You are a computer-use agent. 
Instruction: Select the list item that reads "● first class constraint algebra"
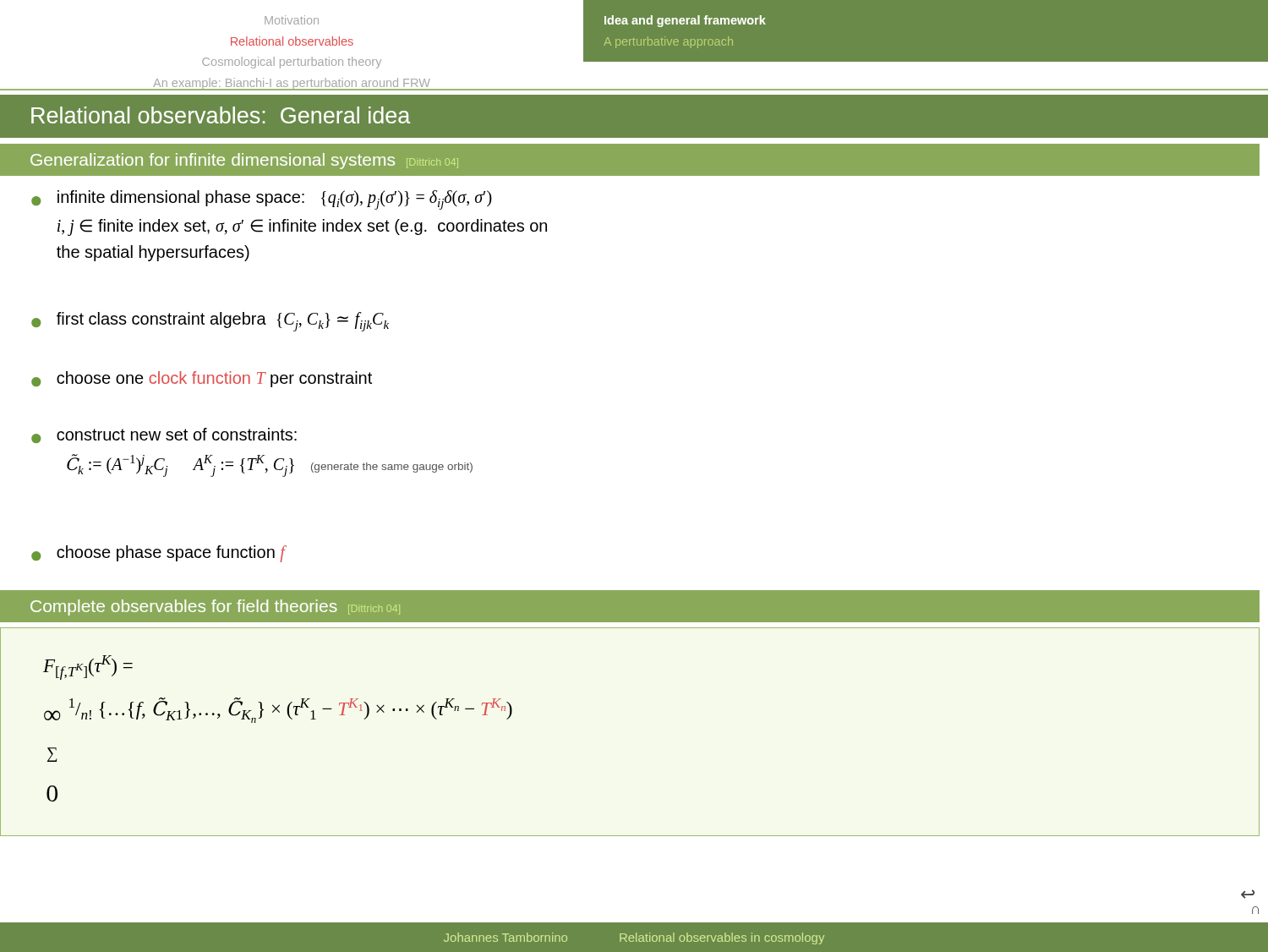click(209, 322)
